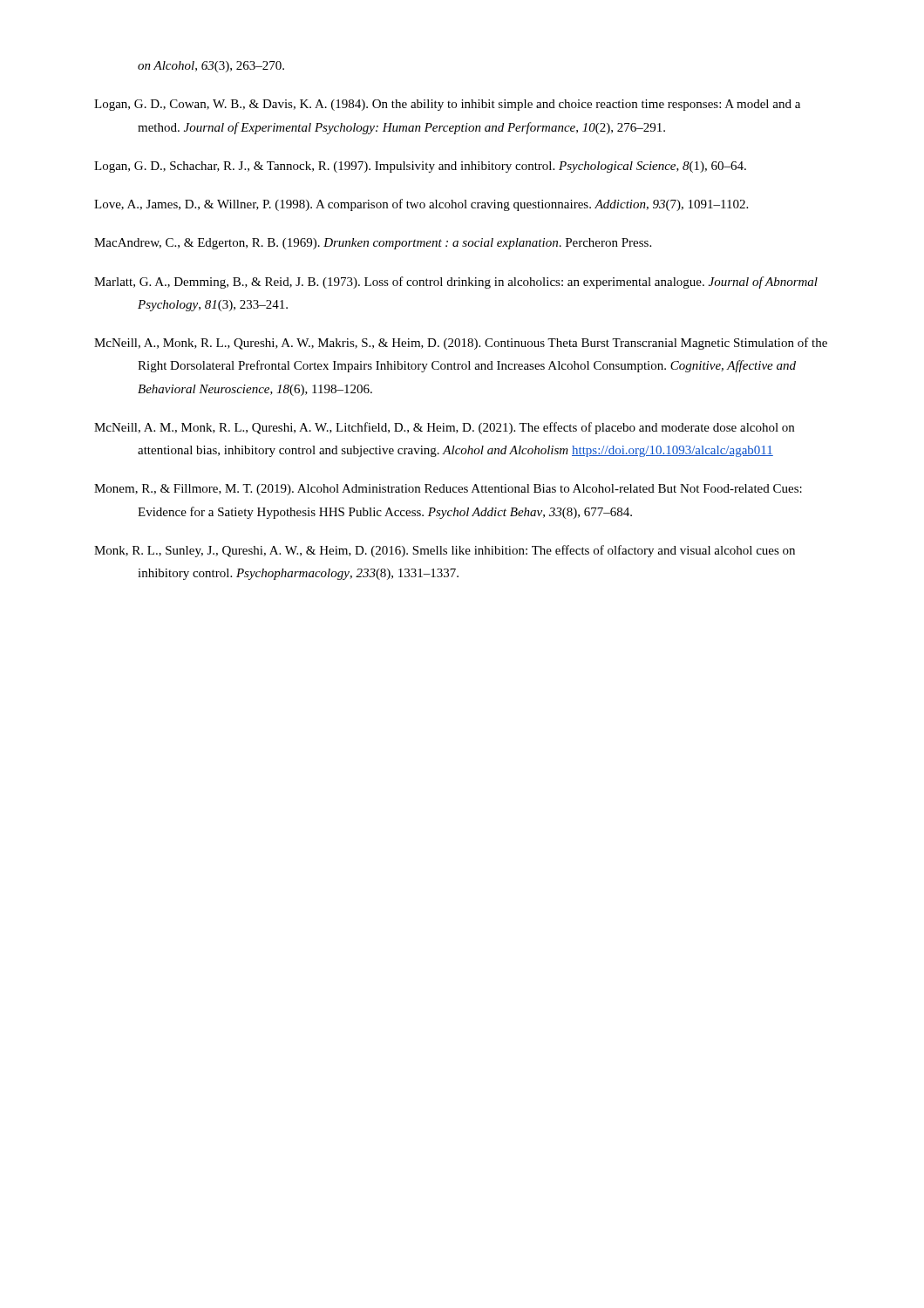This screenshot has width=924, height=1308.
Task: Point to the element starting "Monk, R. L., Sunley,"
Action: (445, 561)
